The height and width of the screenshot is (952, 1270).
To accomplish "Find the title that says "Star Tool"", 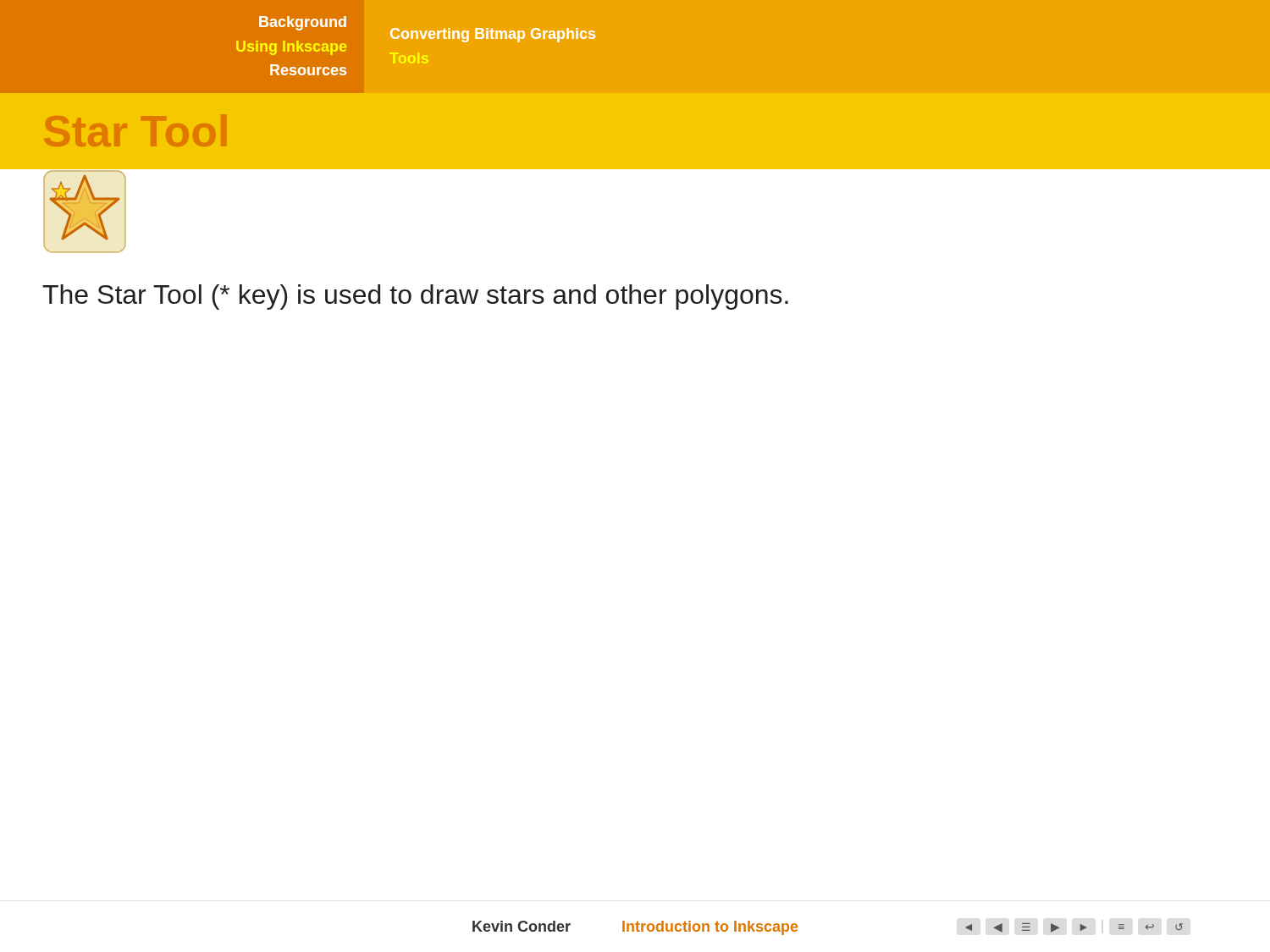I will coord(136,131).
